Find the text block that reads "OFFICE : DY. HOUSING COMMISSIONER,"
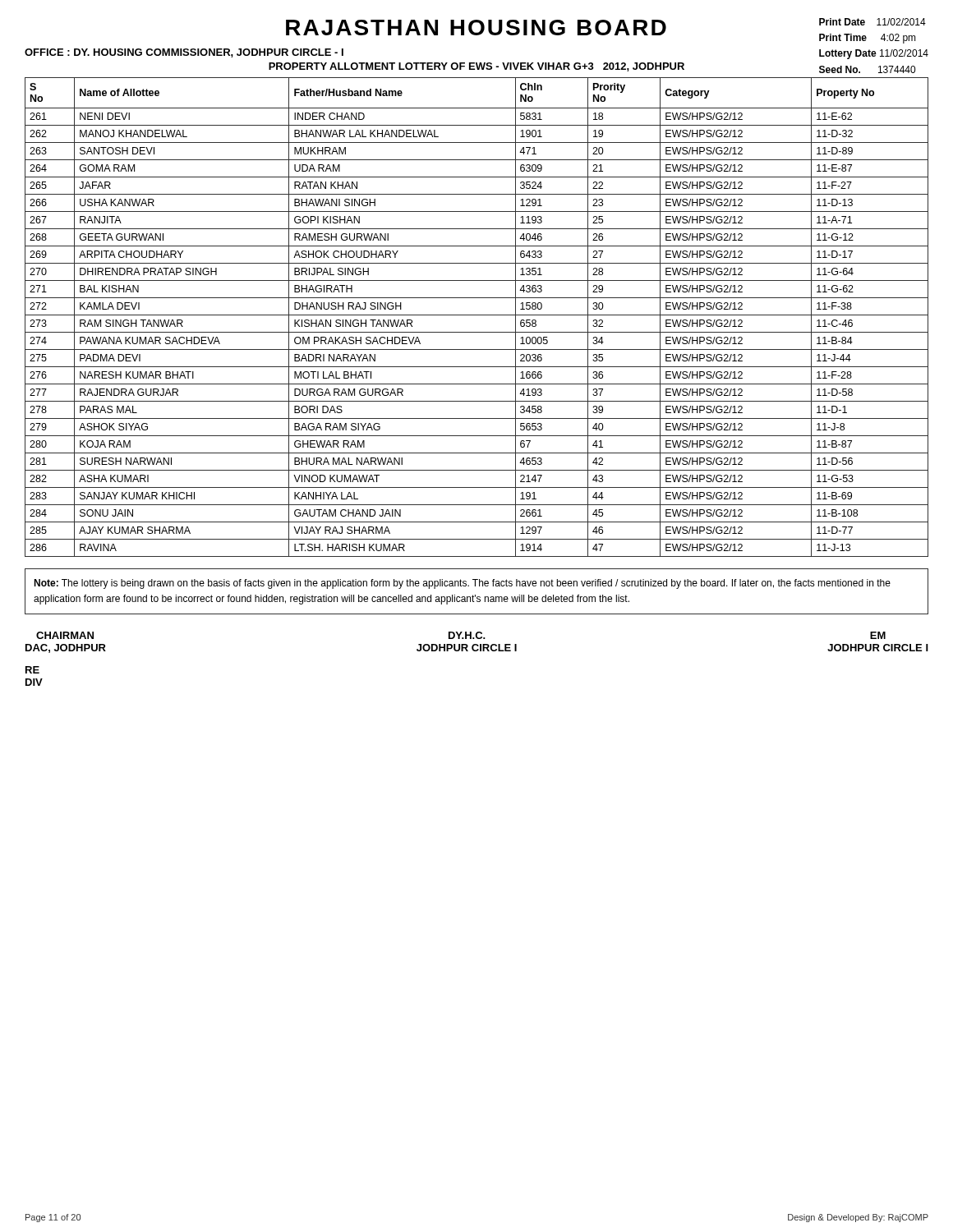This screenshot has width=953, height=1232. (184, 52)
